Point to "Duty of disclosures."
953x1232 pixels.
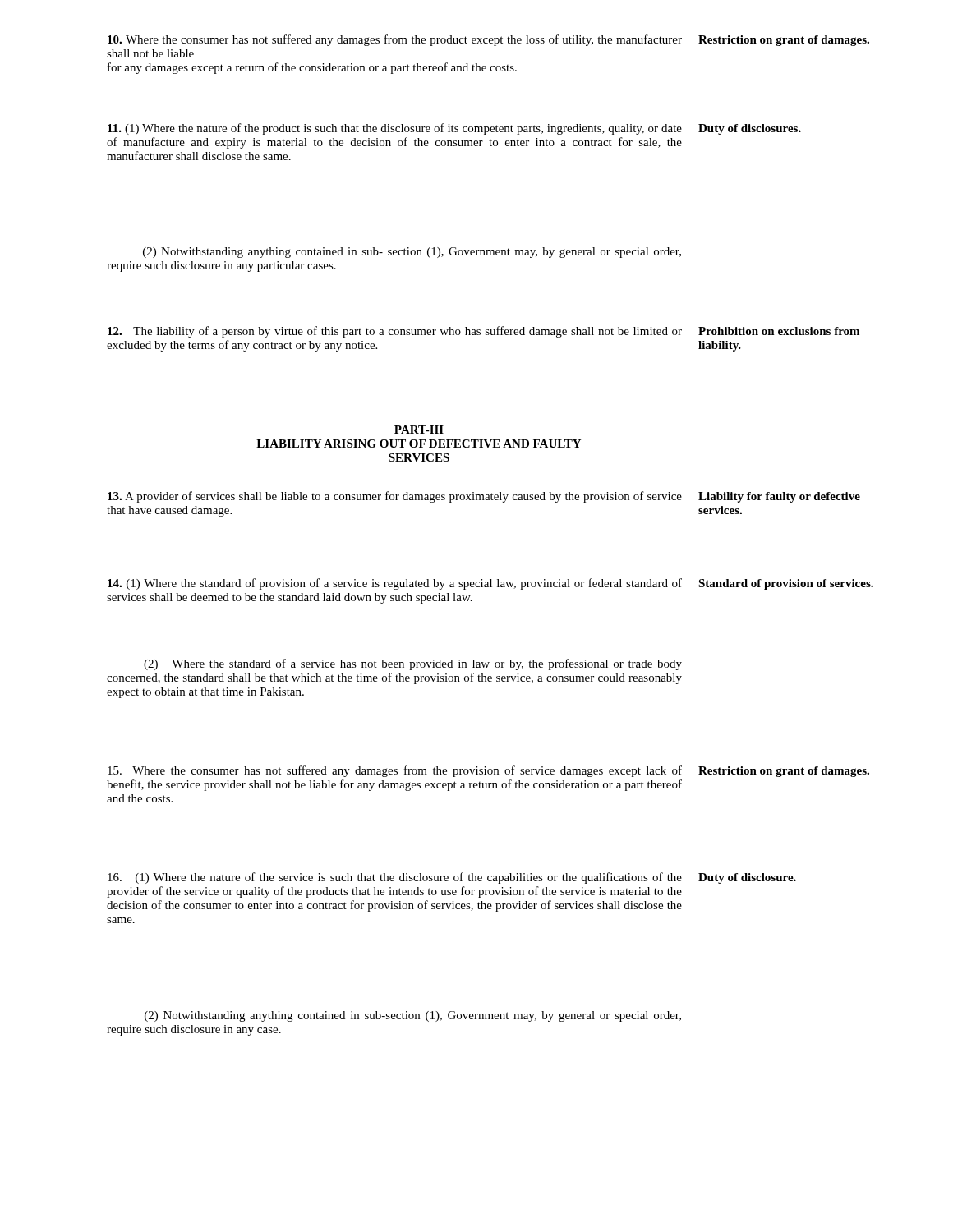[x=750, y=128]
